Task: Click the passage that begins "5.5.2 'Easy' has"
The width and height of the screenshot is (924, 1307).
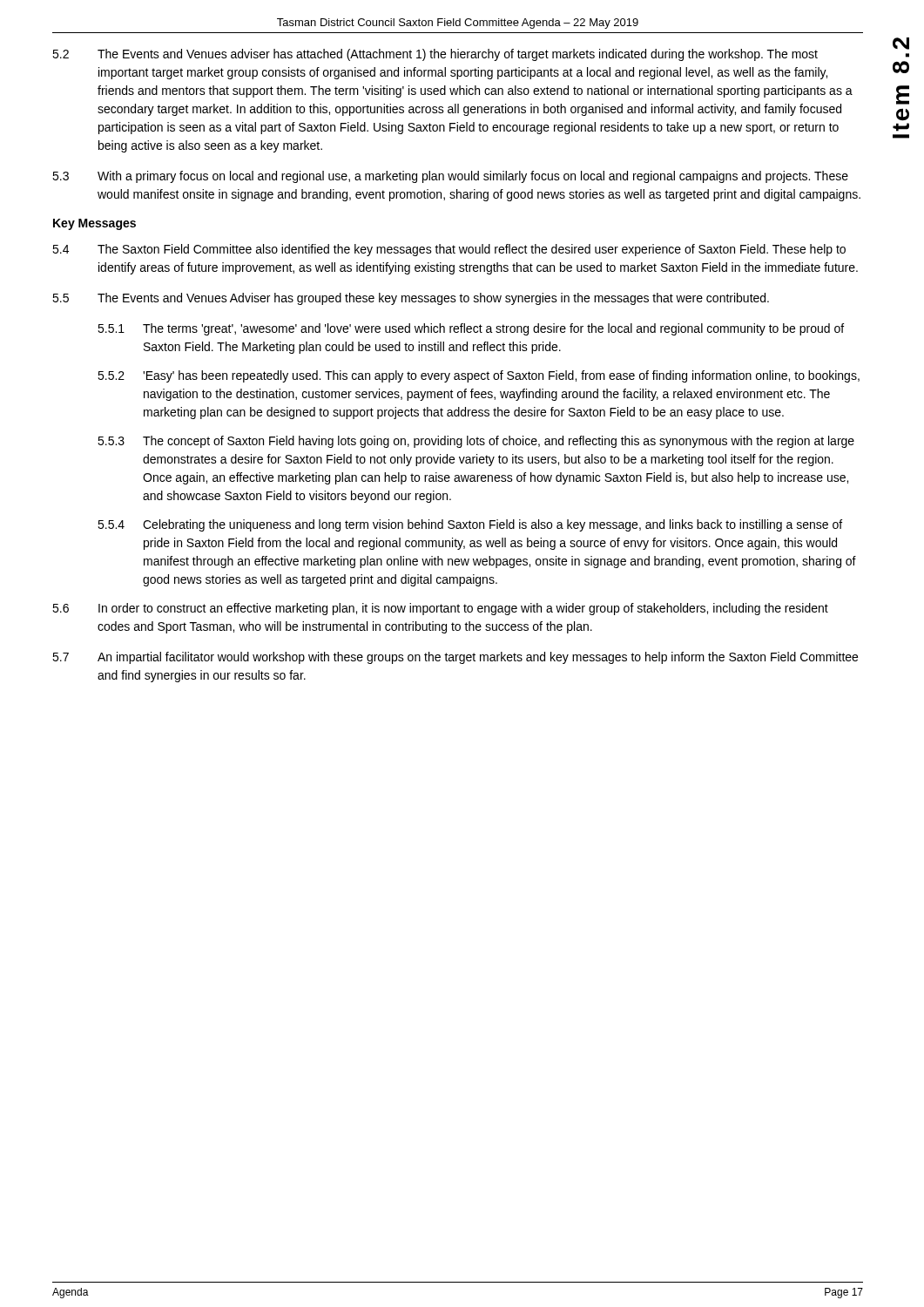Action: coord(480,394)
